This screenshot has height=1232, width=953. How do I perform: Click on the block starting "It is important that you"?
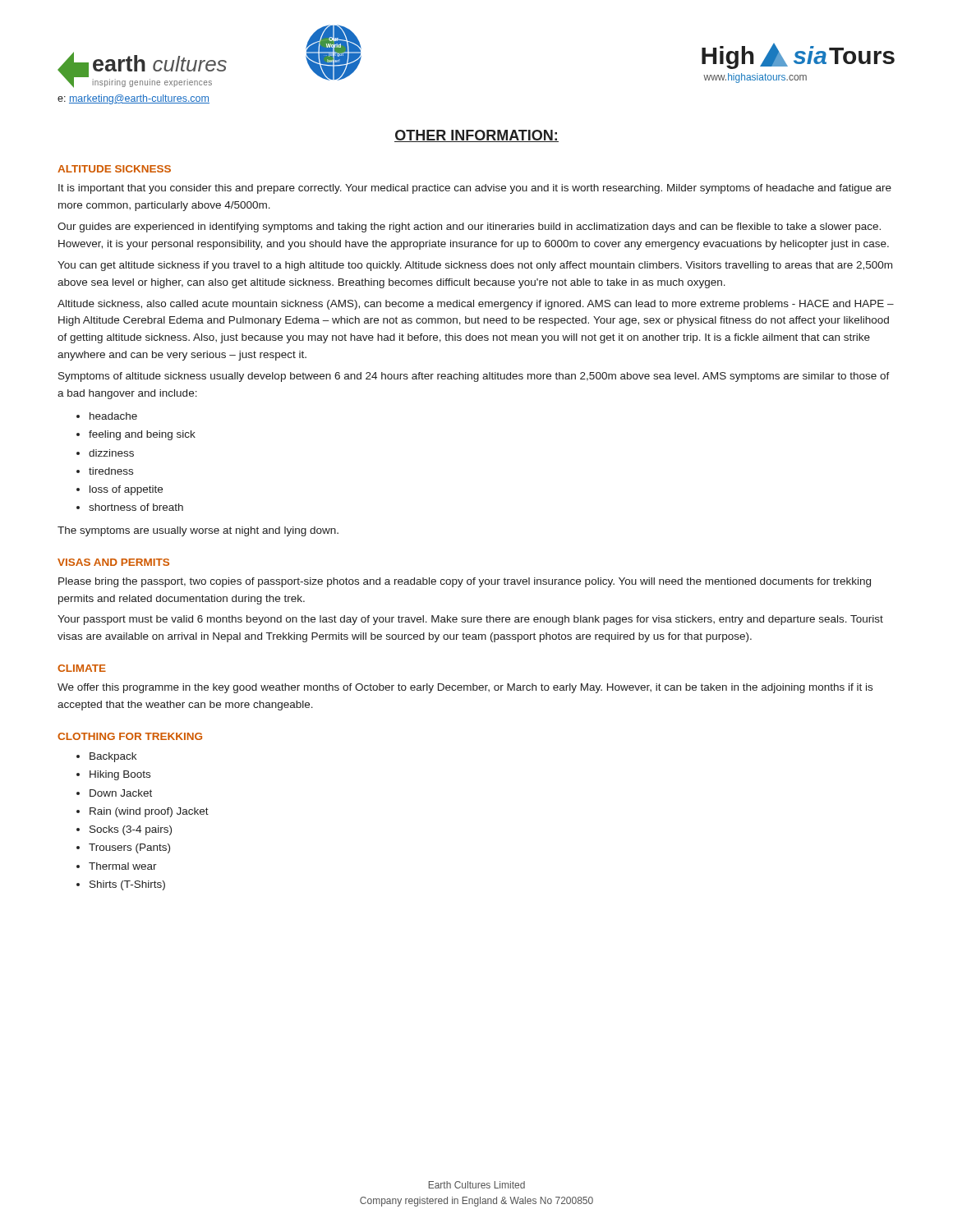(x=474, y=196)
